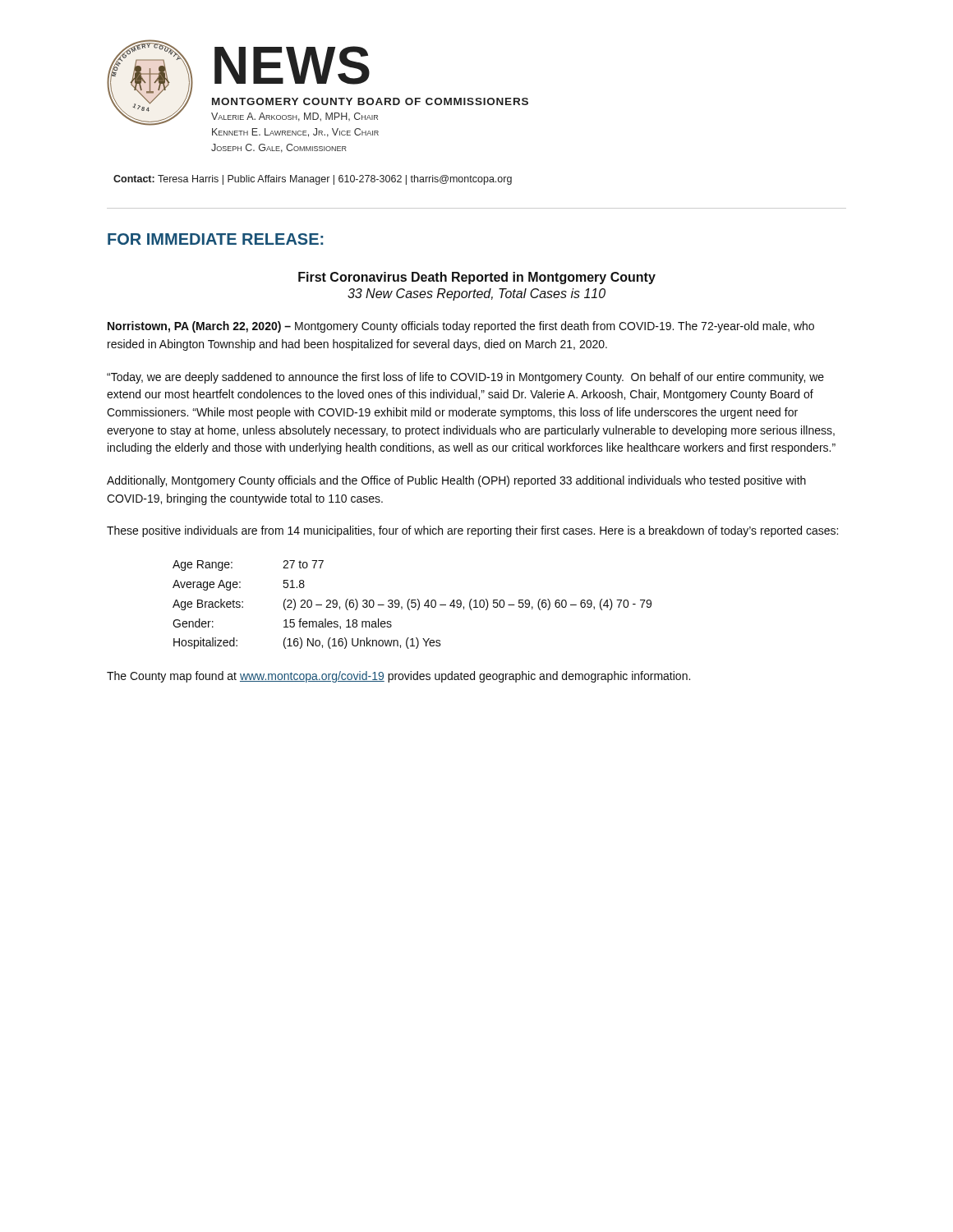Find the list item that reads "Hospitalized: (16) No, (16) Unknown, (1)"

click(307, 643)
